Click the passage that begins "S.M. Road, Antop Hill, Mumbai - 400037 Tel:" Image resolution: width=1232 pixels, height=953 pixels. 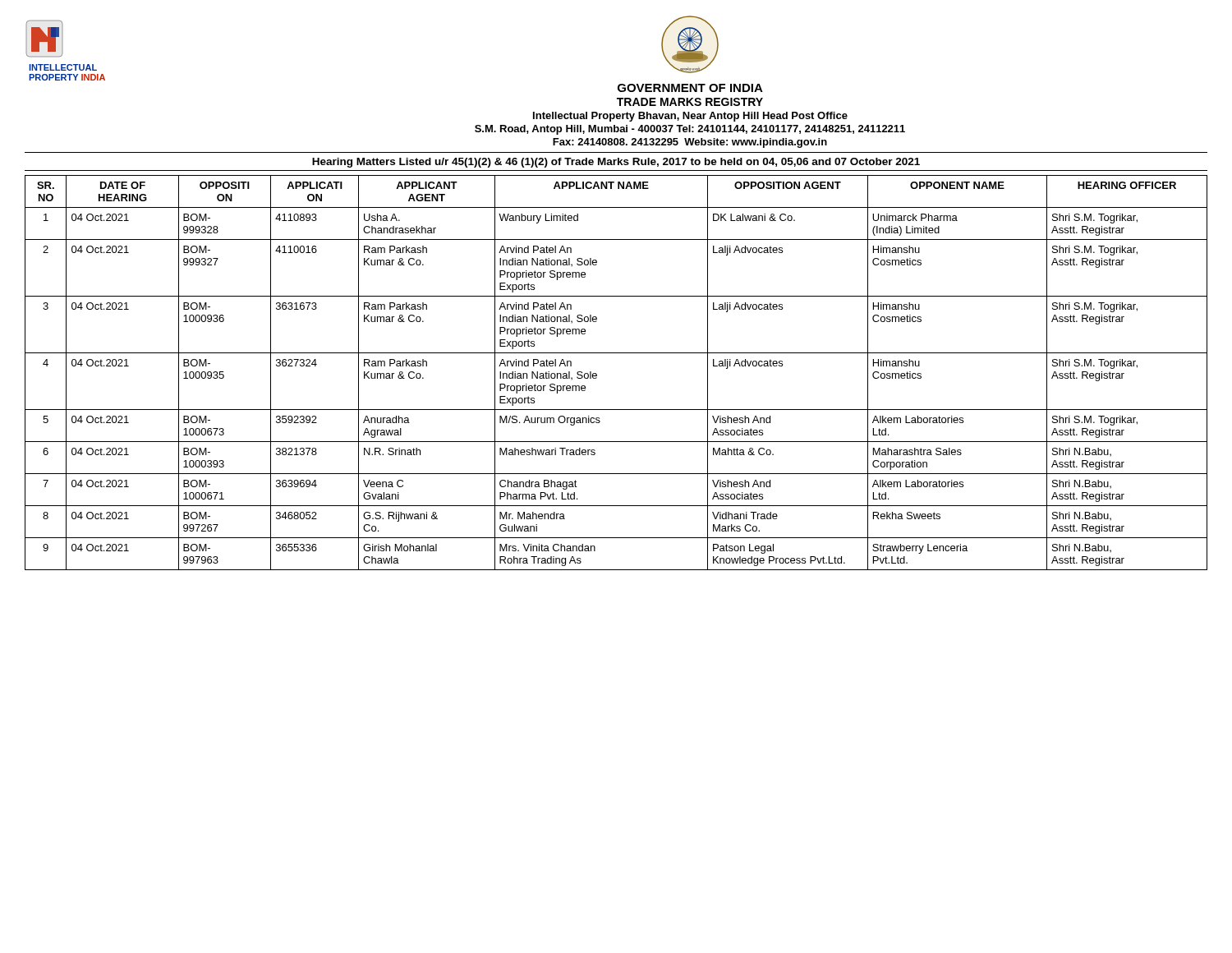click(x=690, y=129)
